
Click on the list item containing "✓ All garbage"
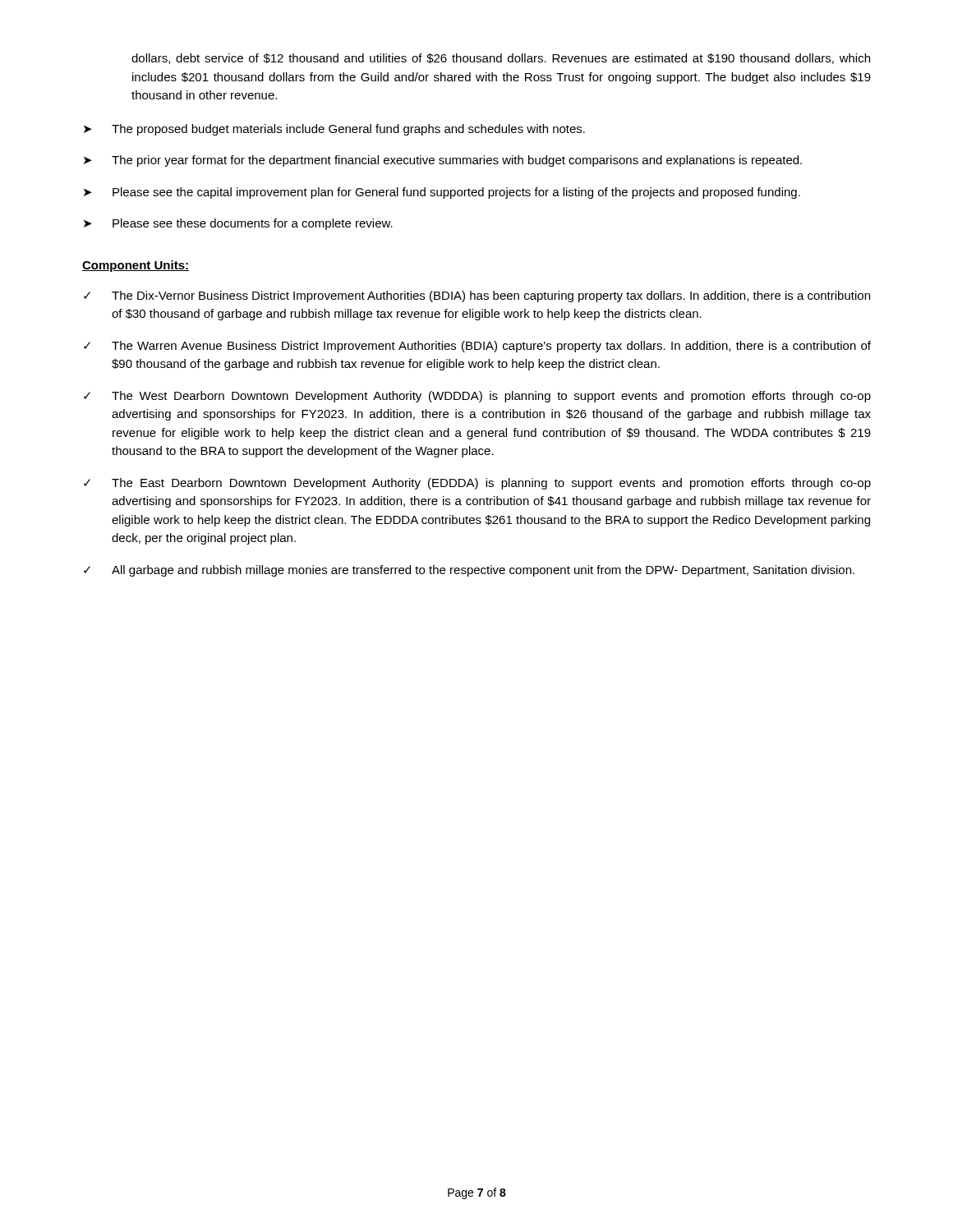pos(476,570)
